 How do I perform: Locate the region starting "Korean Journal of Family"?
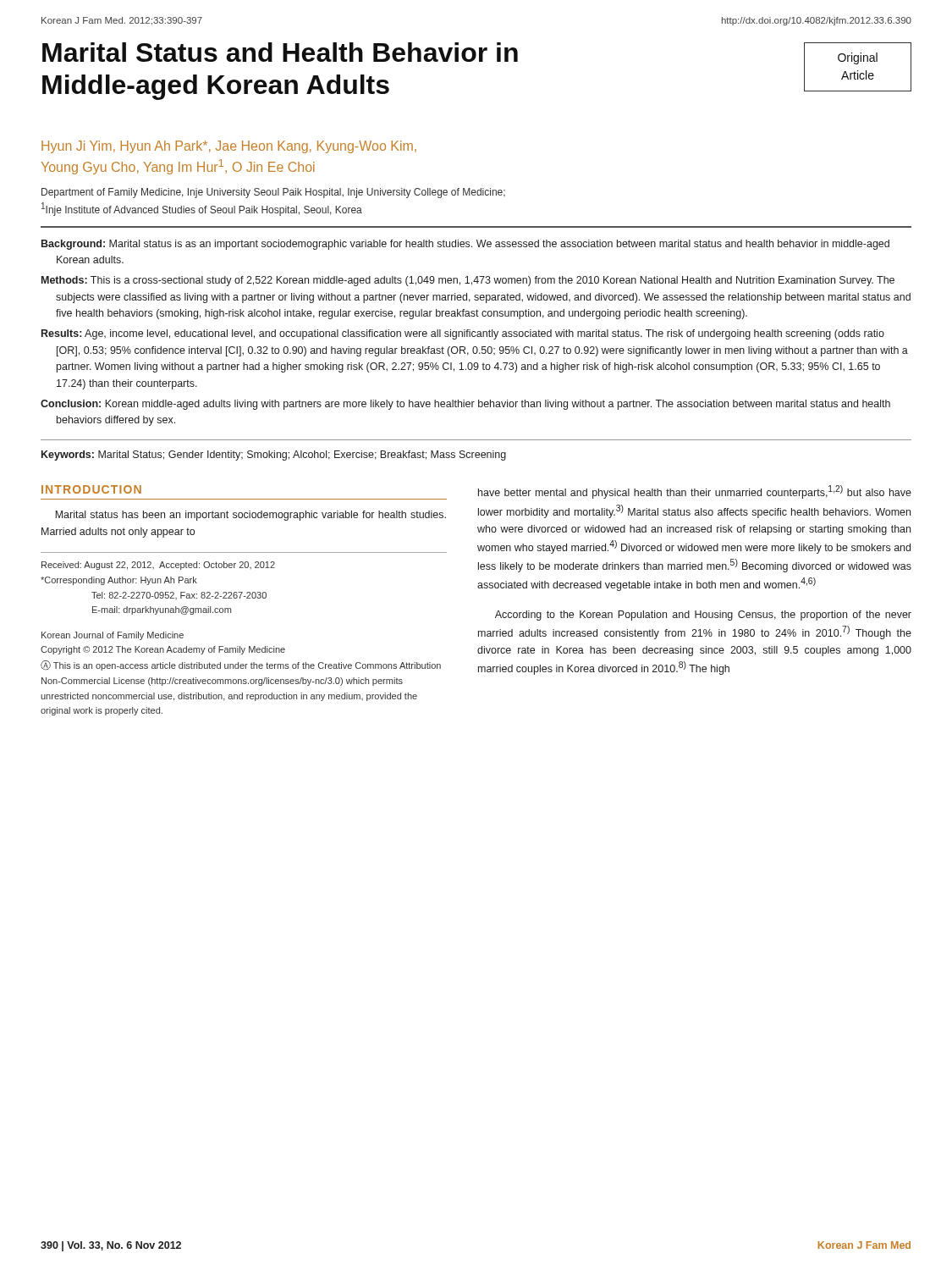[241, 673]
